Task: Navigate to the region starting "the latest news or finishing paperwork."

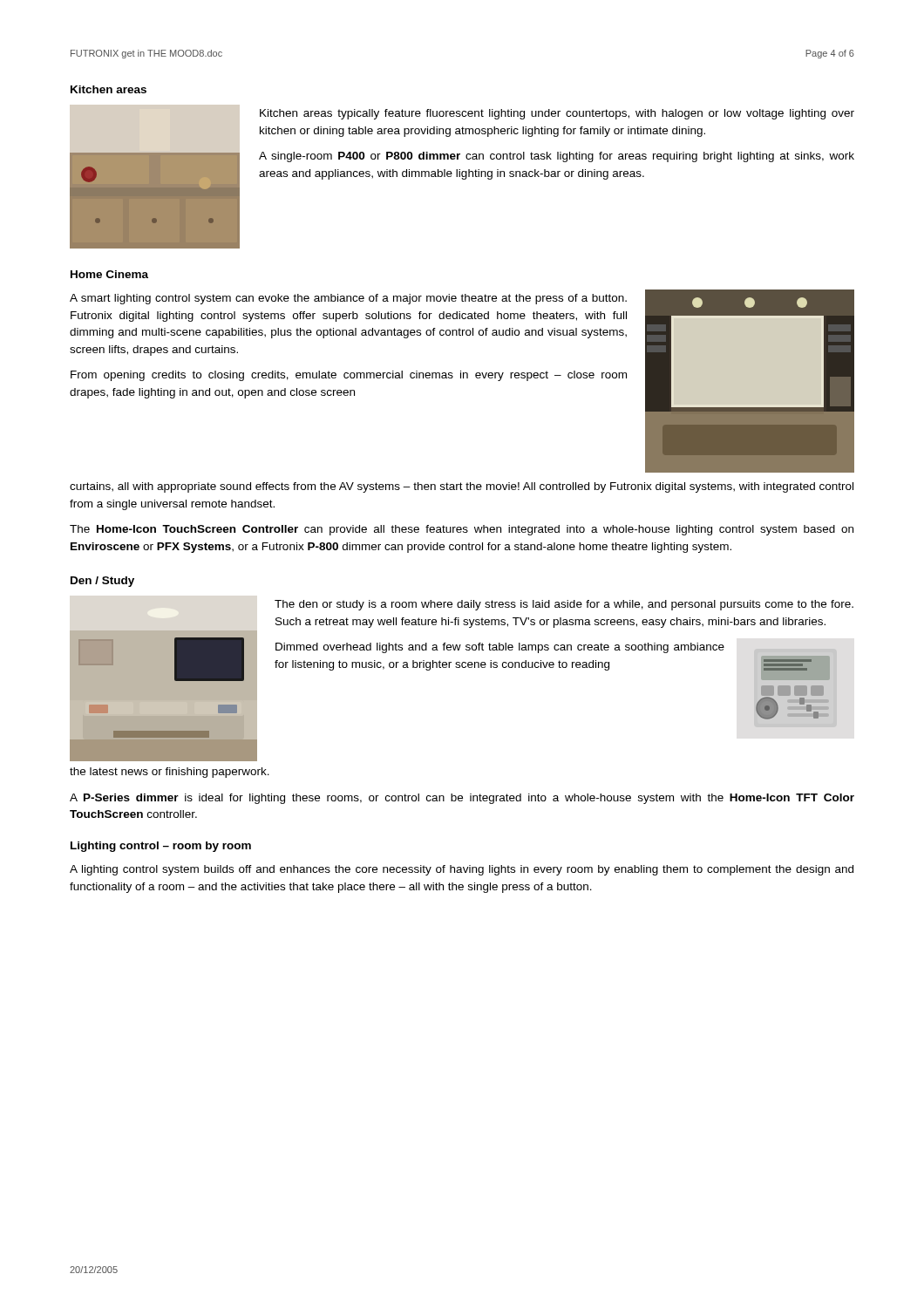Action: coord(170,771)
